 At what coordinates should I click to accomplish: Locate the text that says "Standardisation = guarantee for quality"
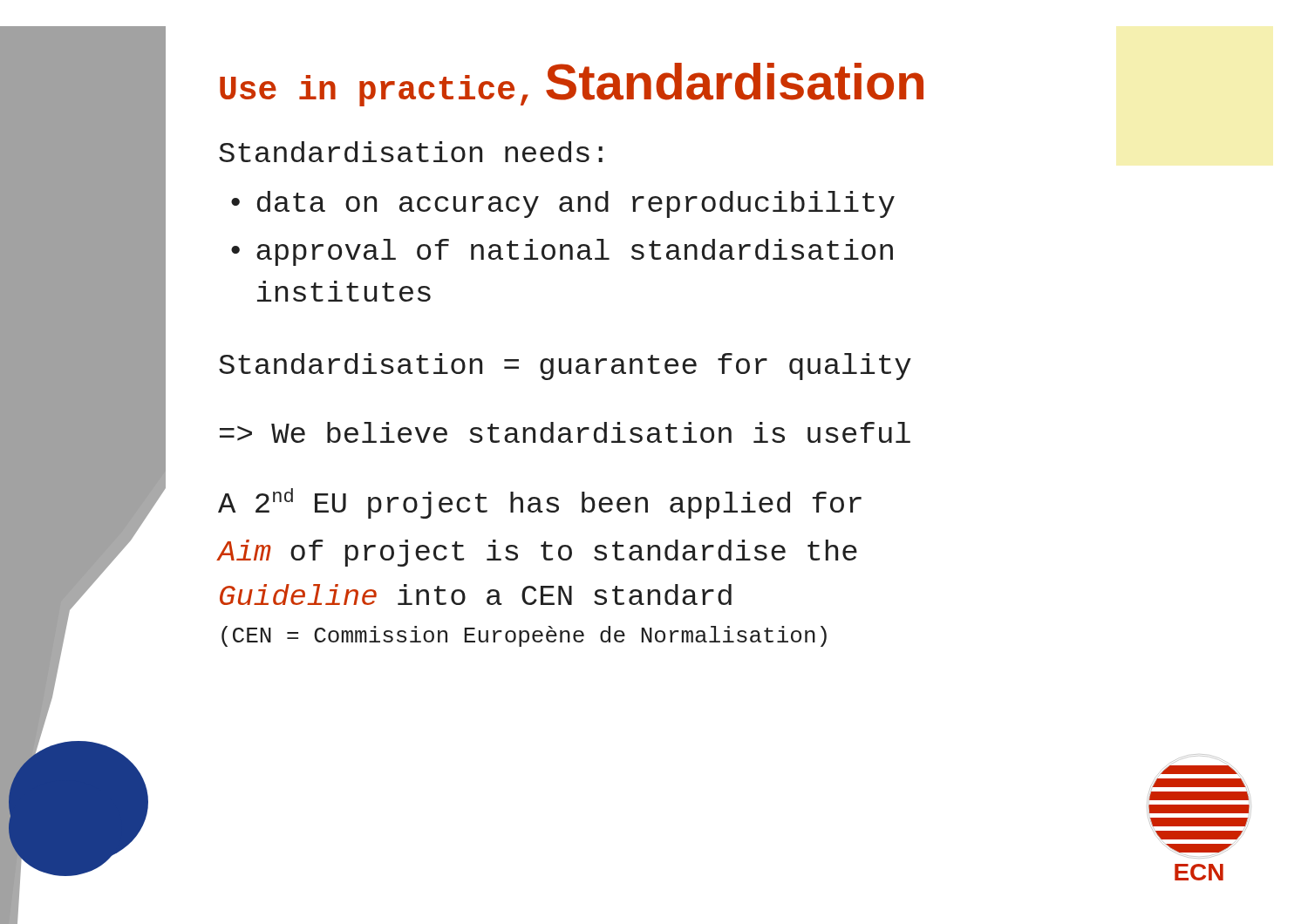coord(565,366)
